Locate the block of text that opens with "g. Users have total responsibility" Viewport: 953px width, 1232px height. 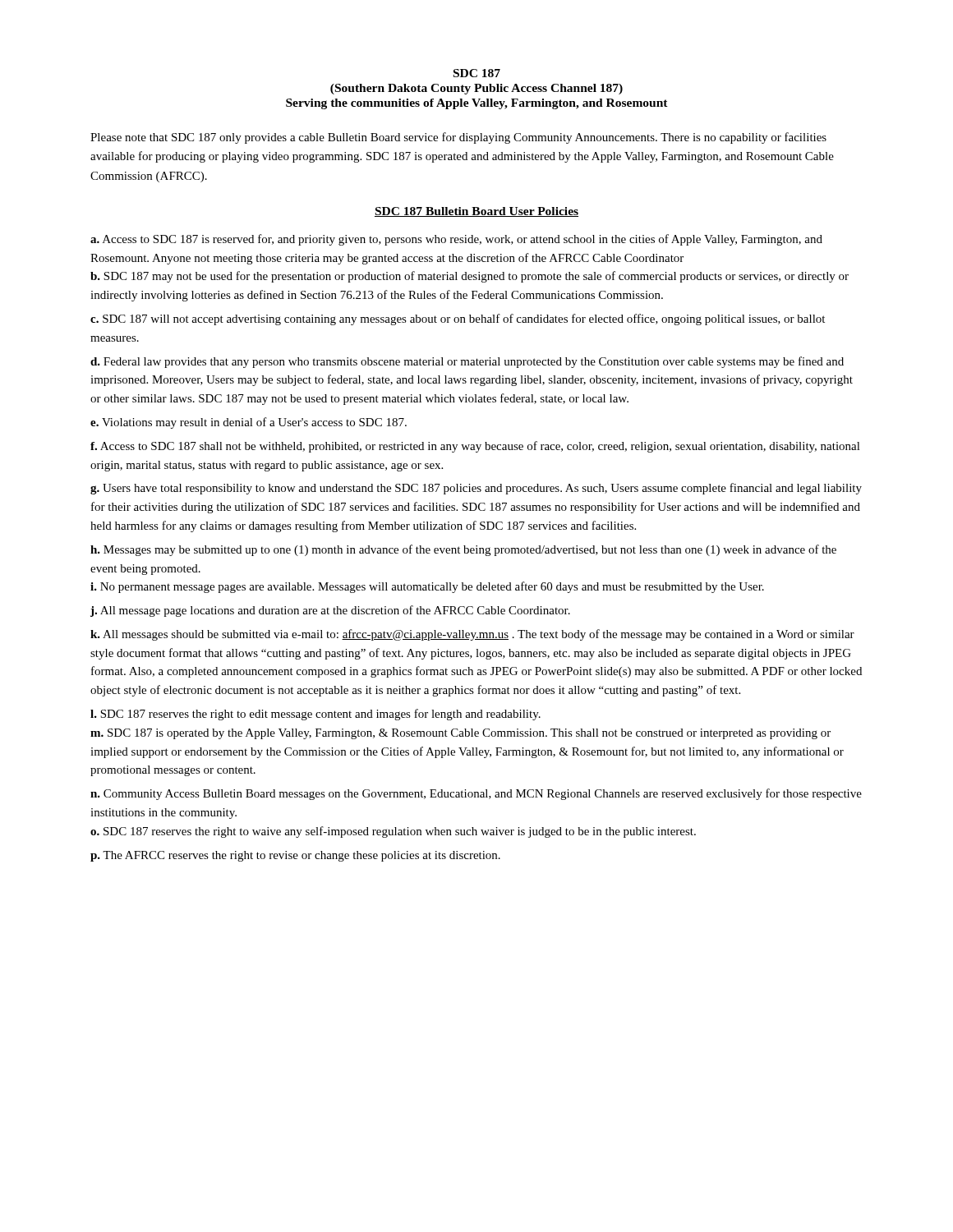pyautogui.click(x=476, y=507)
